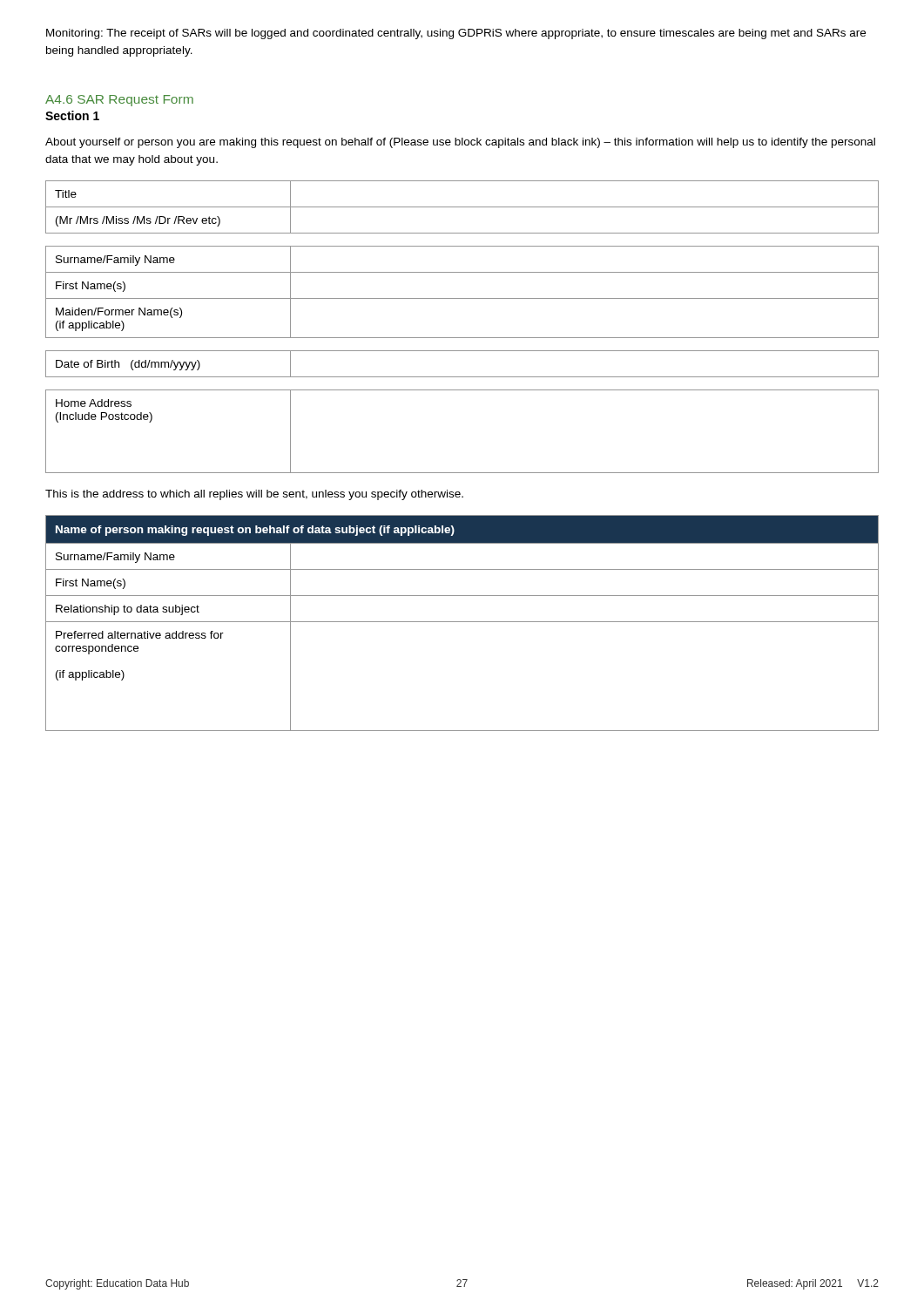Click on the table containing "Maiden/Former Name(s) (if"
The height and width of the screenshot is (1307, 924).
click(462, 292)
